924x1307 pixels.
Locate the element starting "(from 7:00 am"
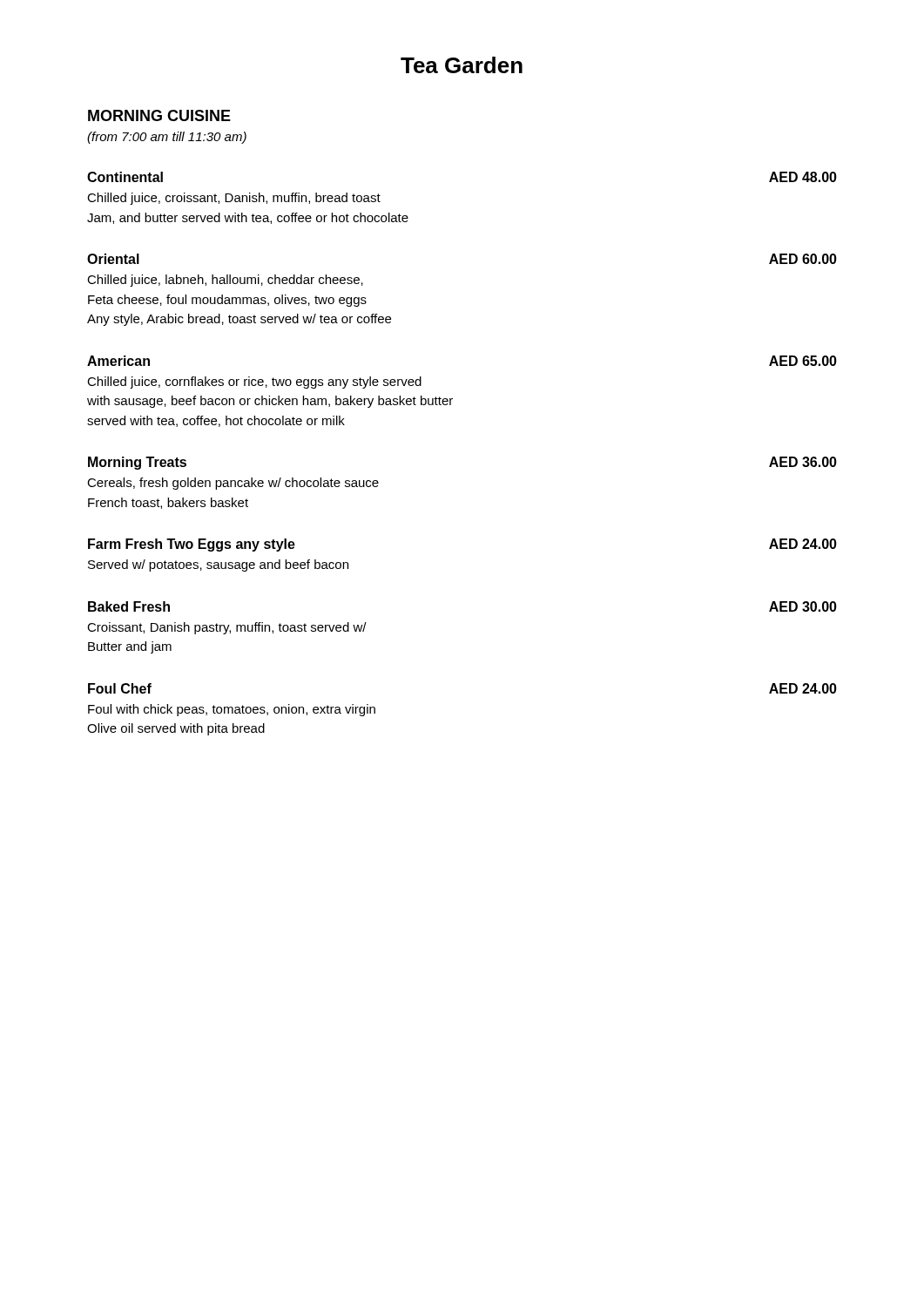167,136
